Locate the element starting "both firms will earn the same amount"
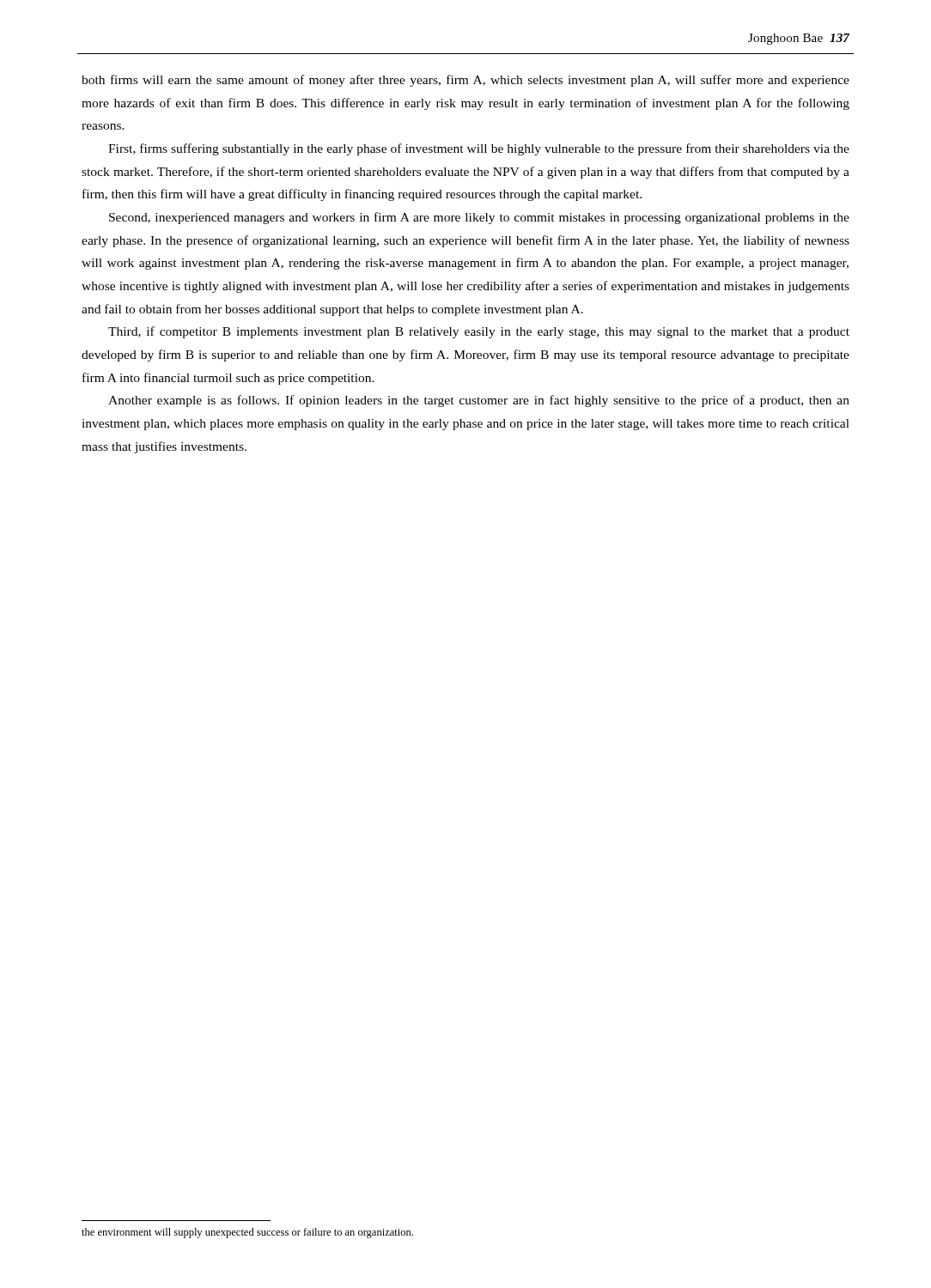Viewport: 931px width, 1288px height. click(466, 103)
